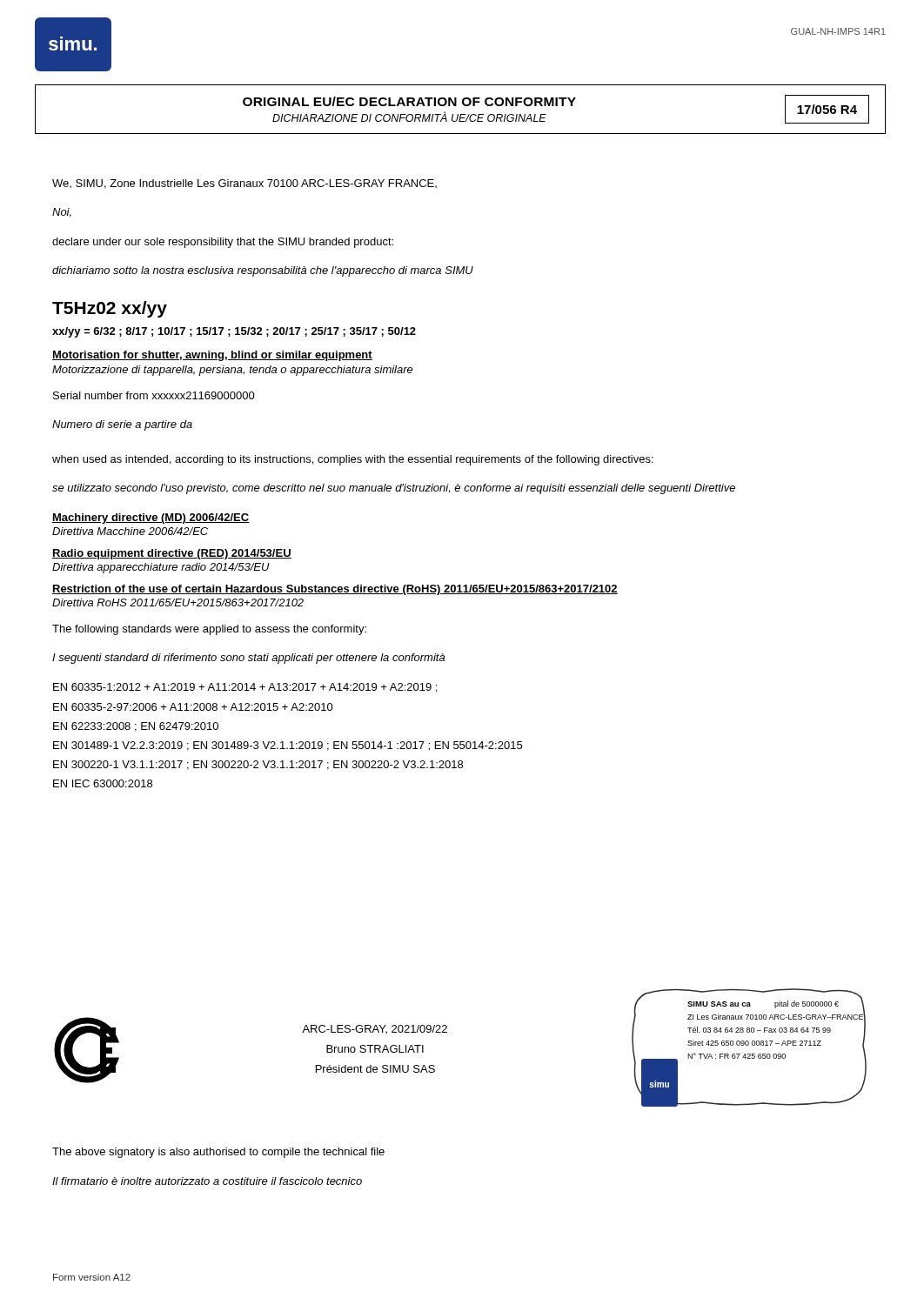Find the text starting "Restriction of the use of certain Hazardous Substances"
The image size is (924, 1305).
pyautogui.click(x=335, y=589)
